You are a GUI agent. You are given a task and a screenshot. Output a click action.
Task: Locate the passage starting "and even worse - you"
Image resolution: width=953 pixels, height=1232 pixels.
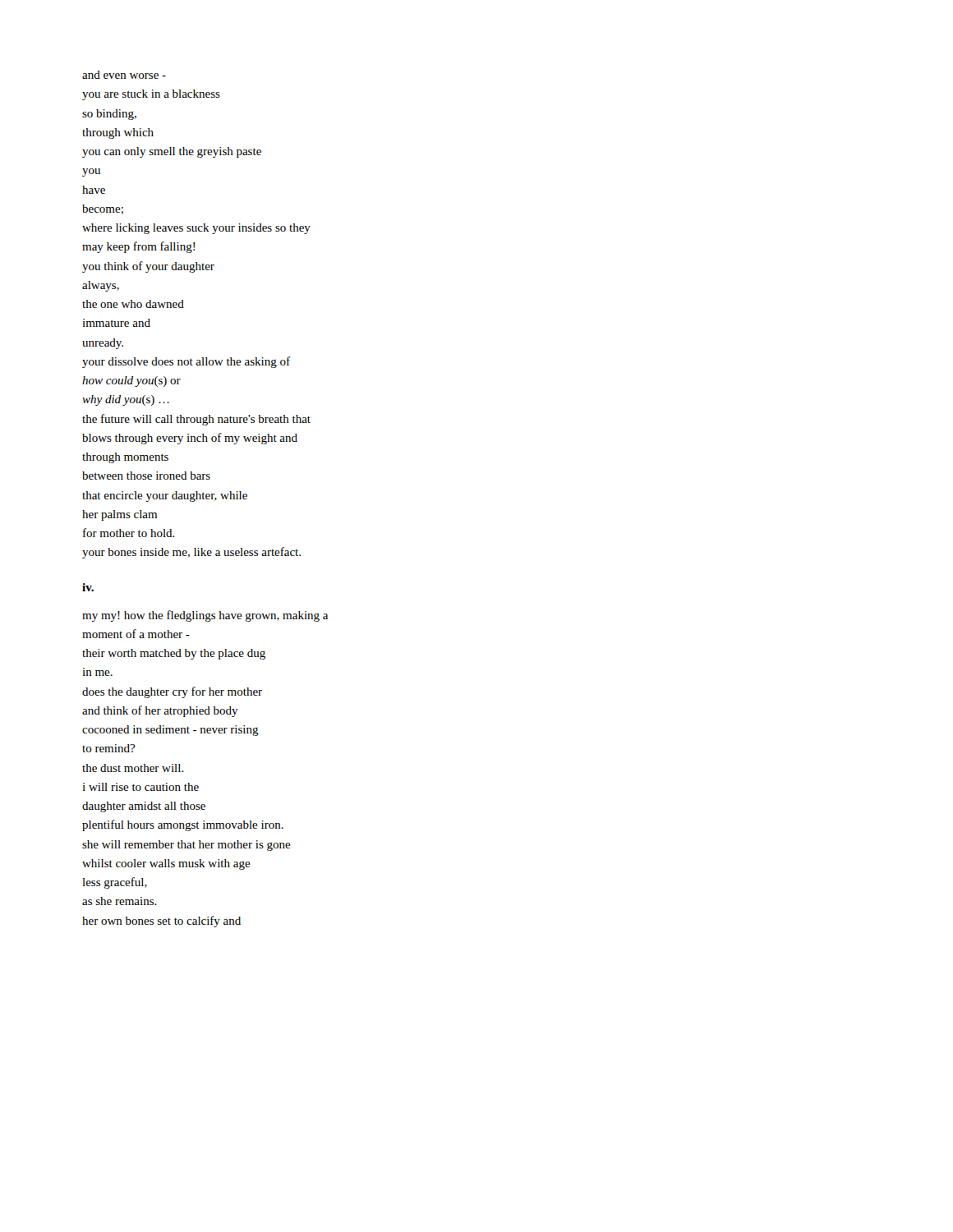[124, 75]
